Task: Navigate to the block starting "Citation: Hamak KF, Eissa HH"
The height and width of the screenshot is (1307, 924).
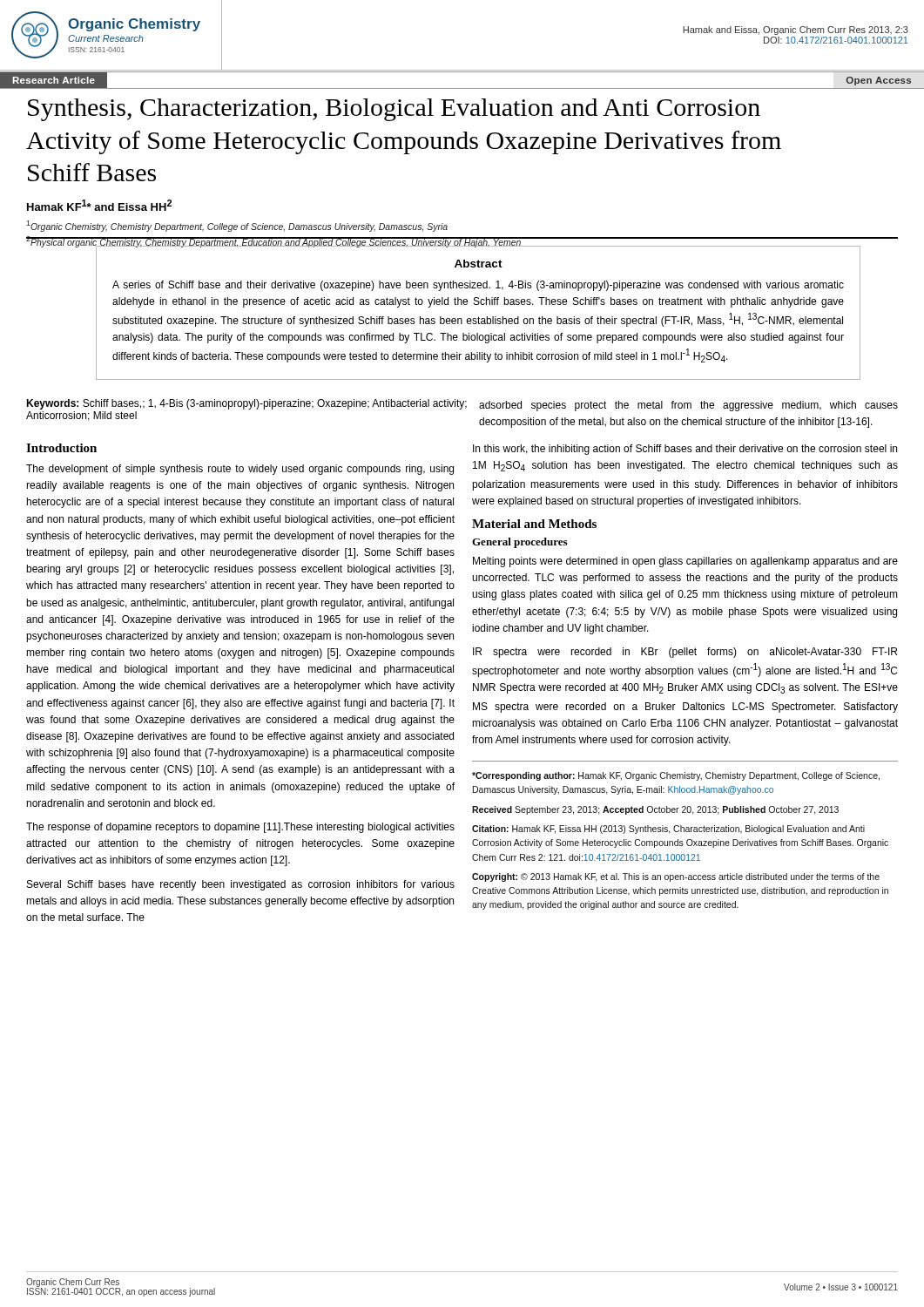Action: point(680,843)
